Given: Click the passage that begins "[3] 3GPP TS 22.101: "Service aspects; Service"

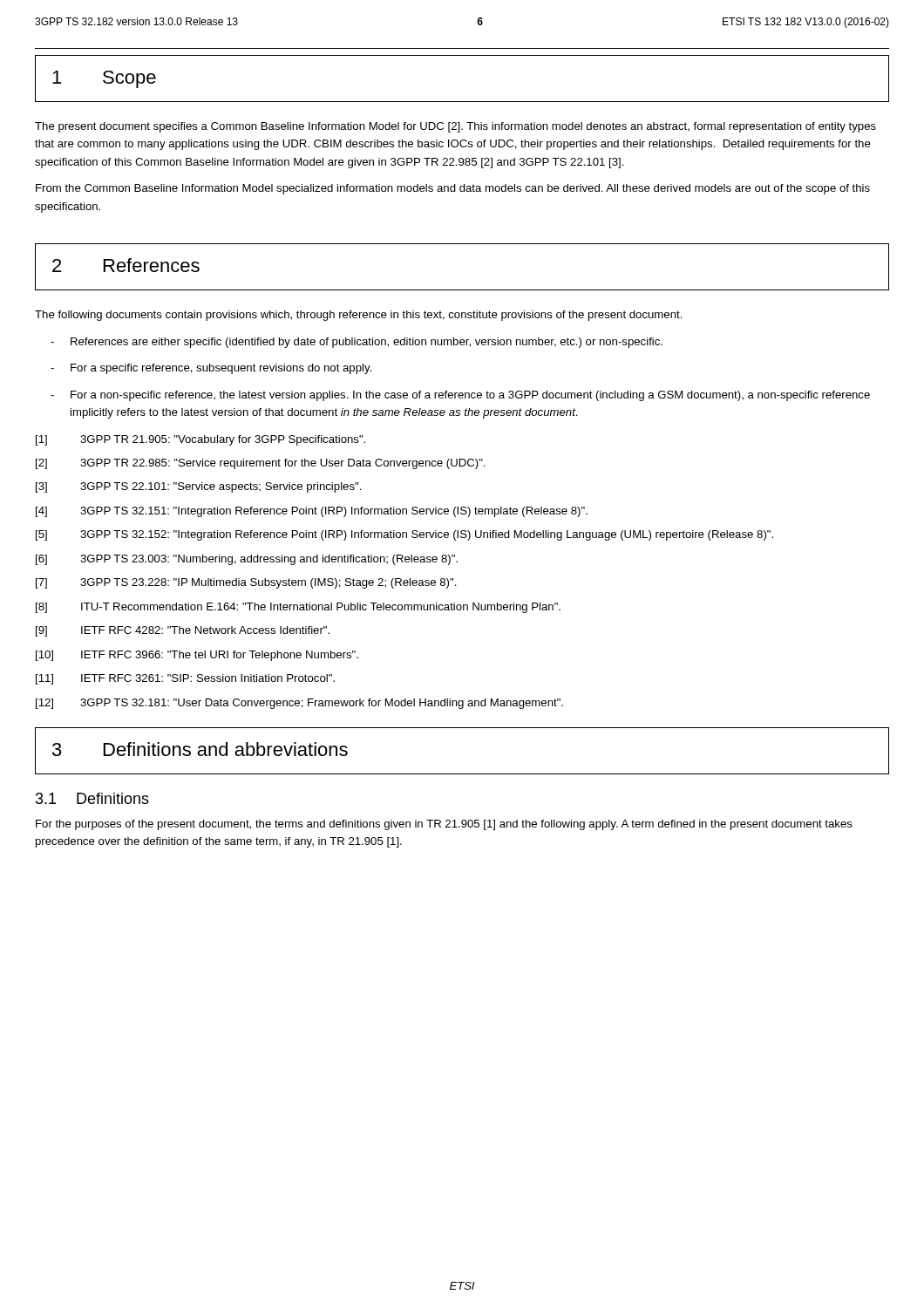Looking at the screenshot, I should pos(199,487).
